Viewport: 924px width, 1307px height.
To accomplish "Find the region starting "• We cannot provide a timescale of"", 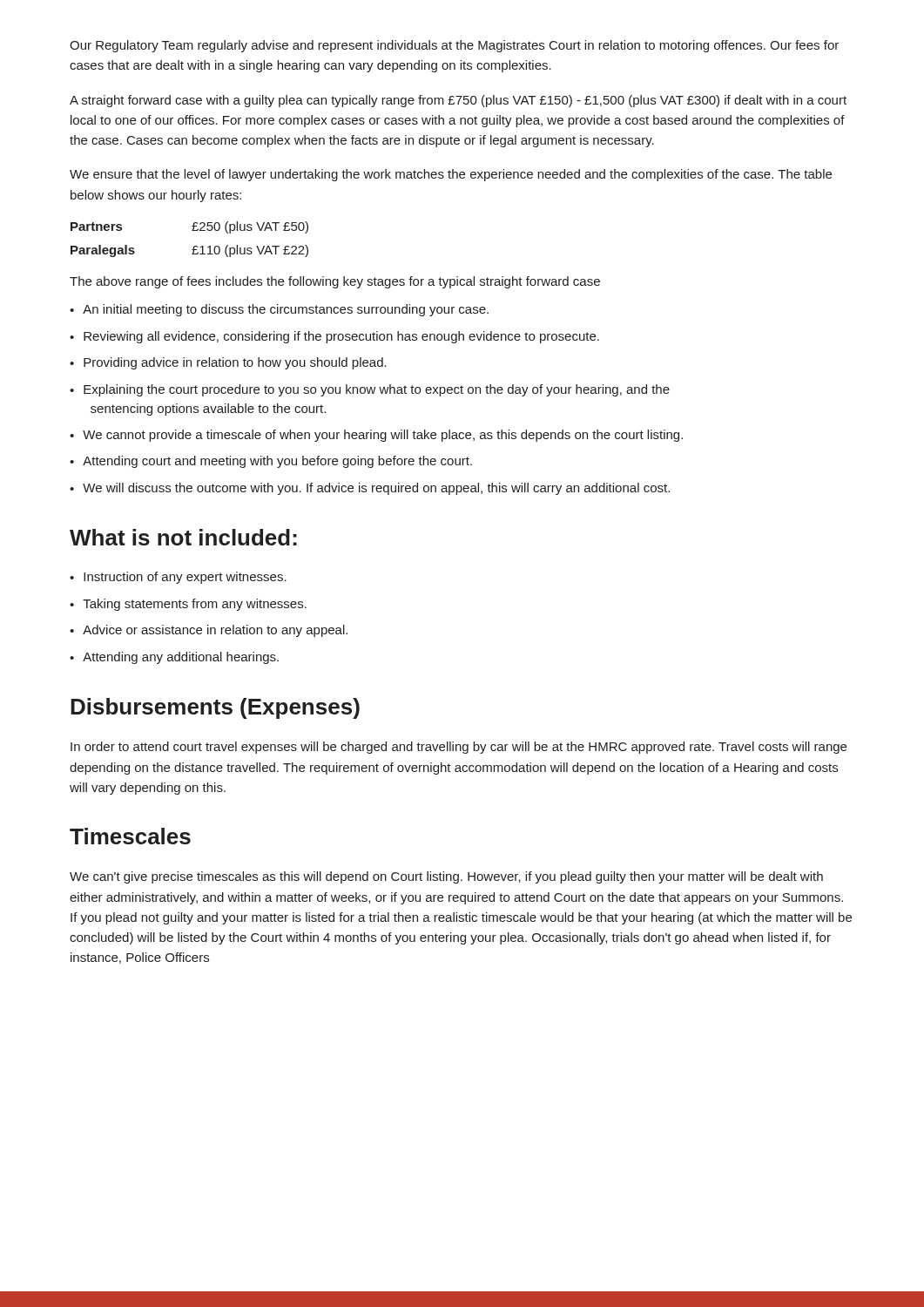I will (x=462, y=435).
